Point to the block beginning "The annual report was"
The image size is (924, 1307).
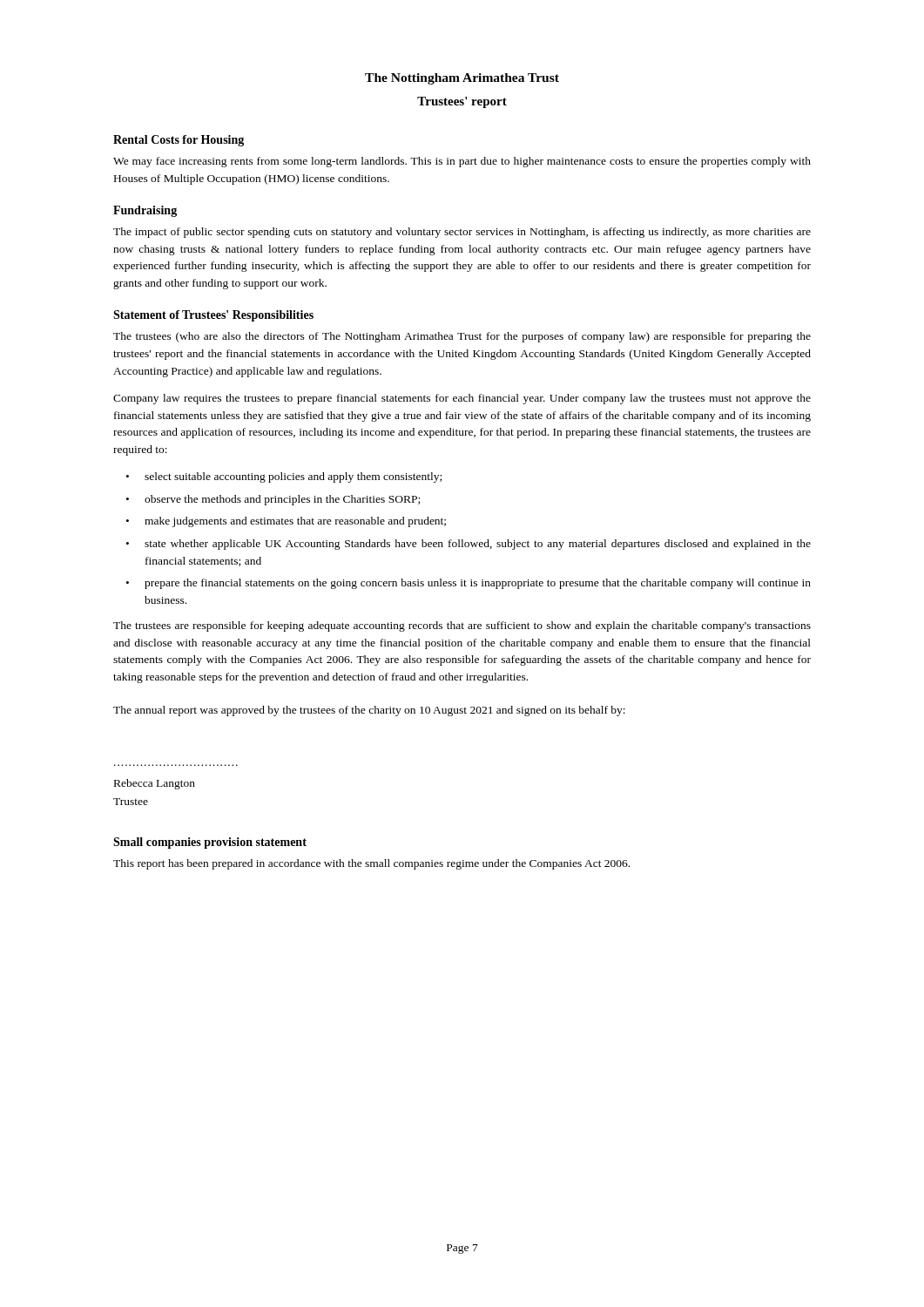(370, 709)
